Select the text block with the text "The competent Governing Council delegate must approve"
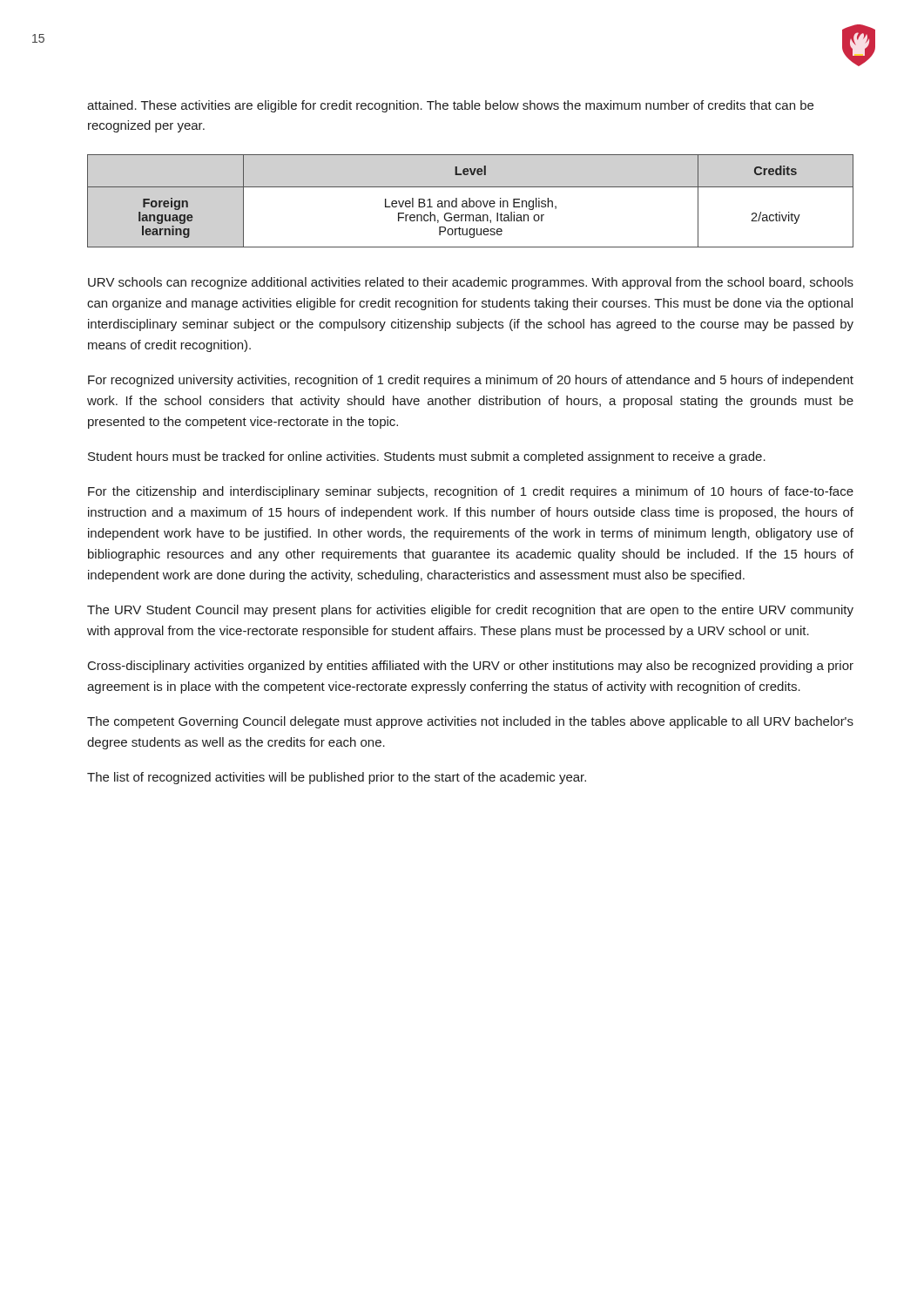This screenshot has width=924, height=1307. pyautogui.click(x=470, y=731)
